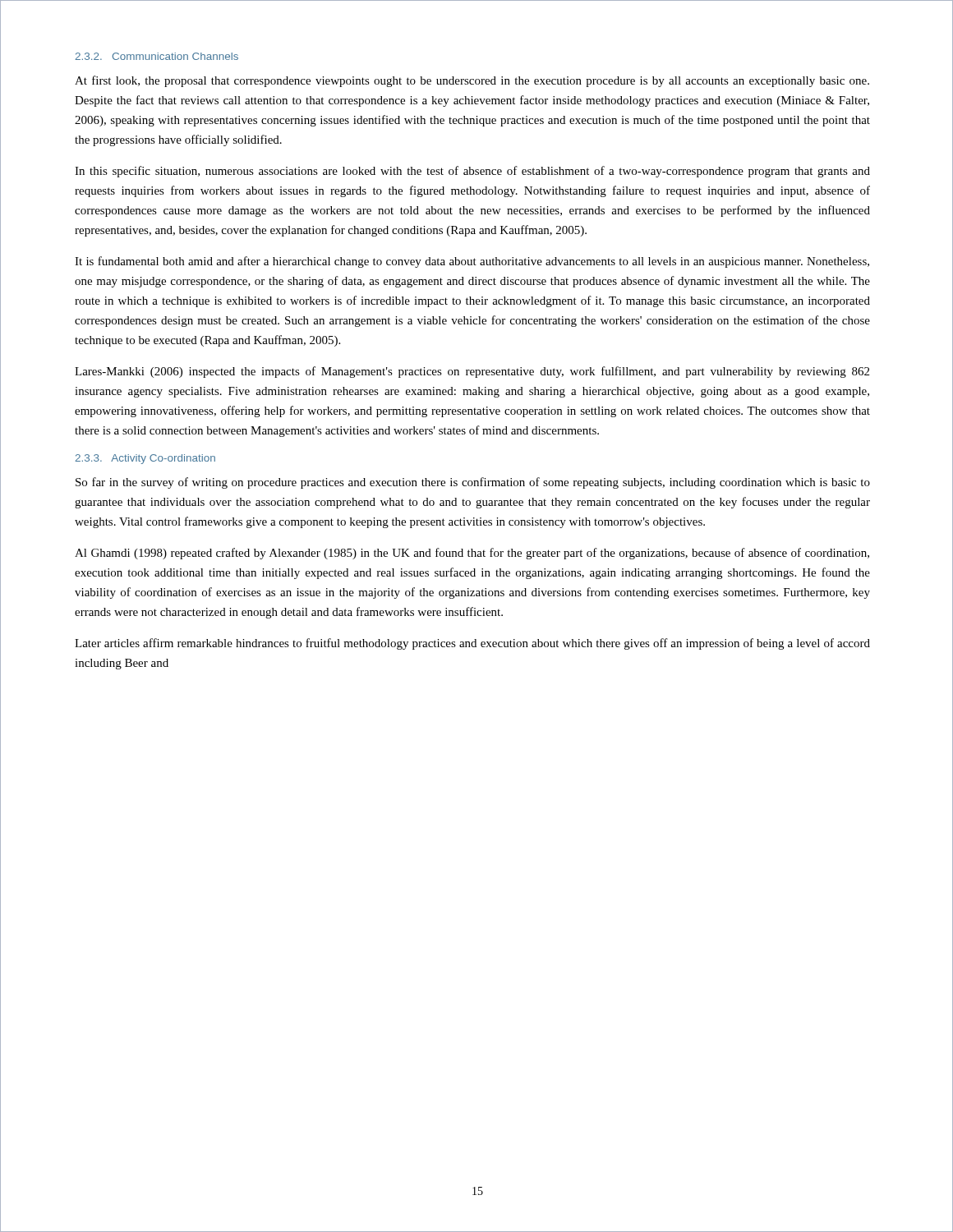Locate the text block that reads "Lares-Mankki (2006) inspected"
The height and width of the screenshot is (1232, 953).
472,401
